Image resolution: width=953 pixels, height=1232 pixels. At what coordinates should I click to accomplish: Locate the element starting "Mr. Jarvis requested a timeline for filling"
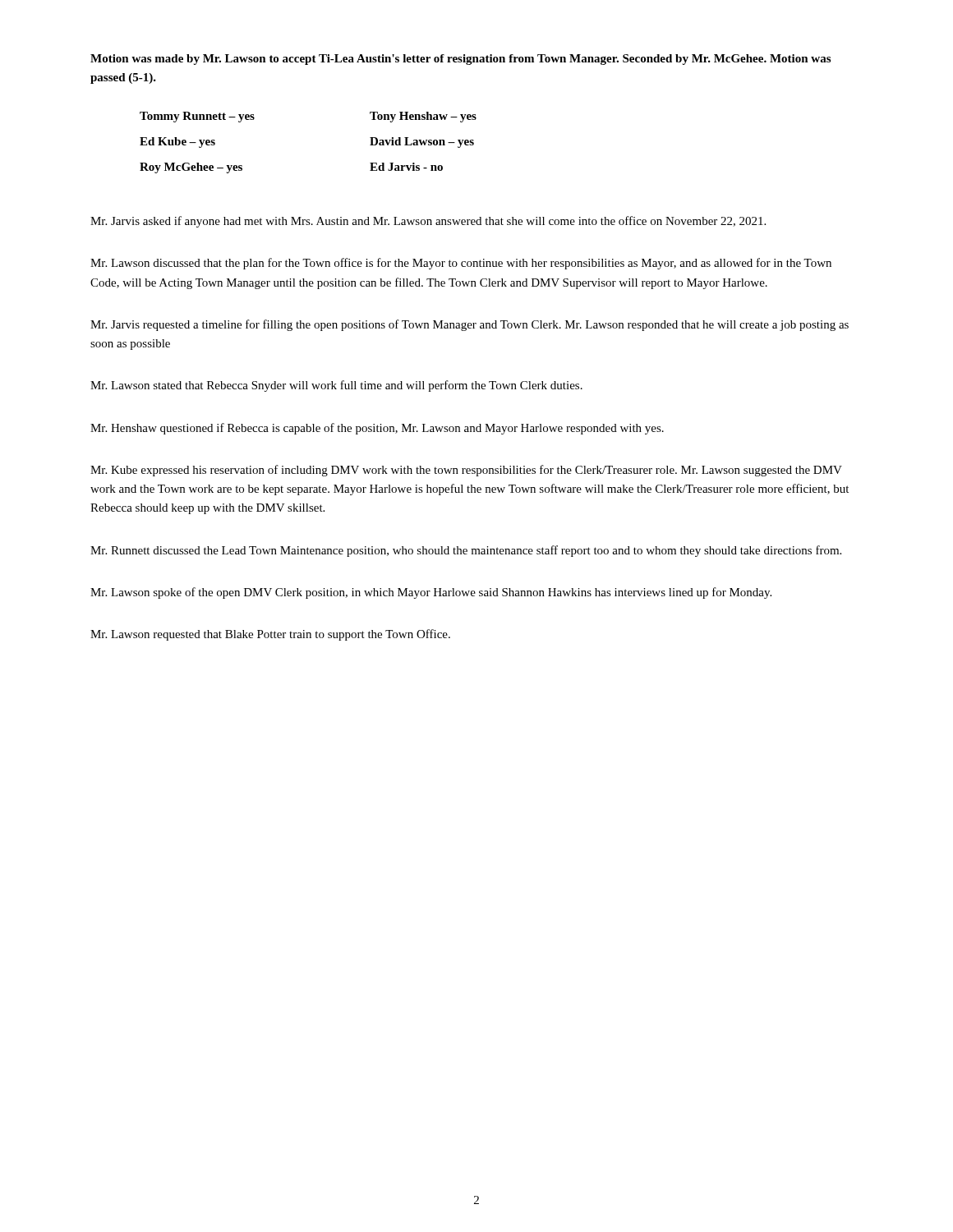coord(470,334)
